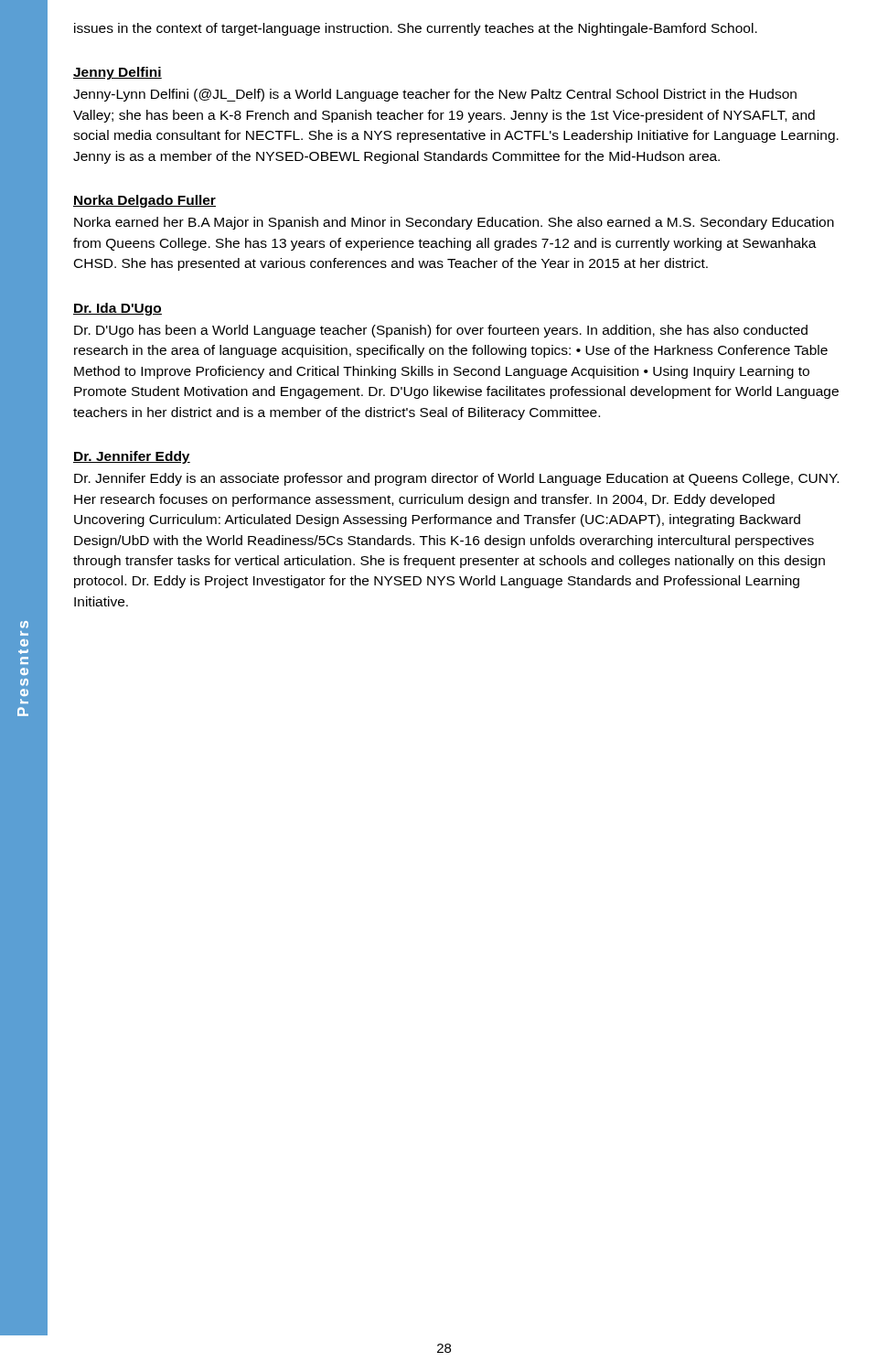888x1372 pixels.
Task: Click on the passage starting "issues in the"
Action: (x=458, y=29)
